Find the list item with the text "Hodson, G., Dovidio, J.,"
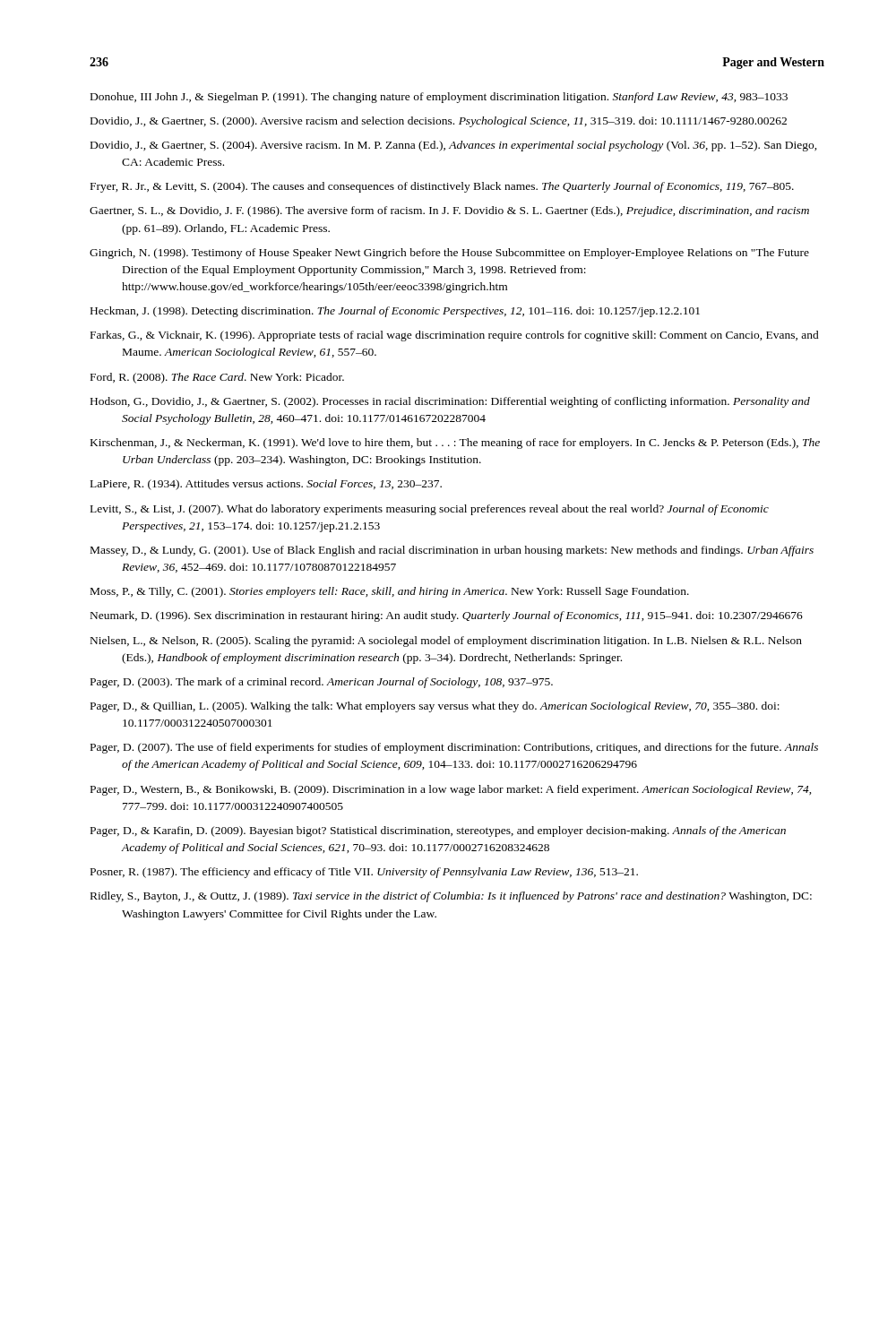The width and height of the screenshot is (896, 1344). click(450, 409)
